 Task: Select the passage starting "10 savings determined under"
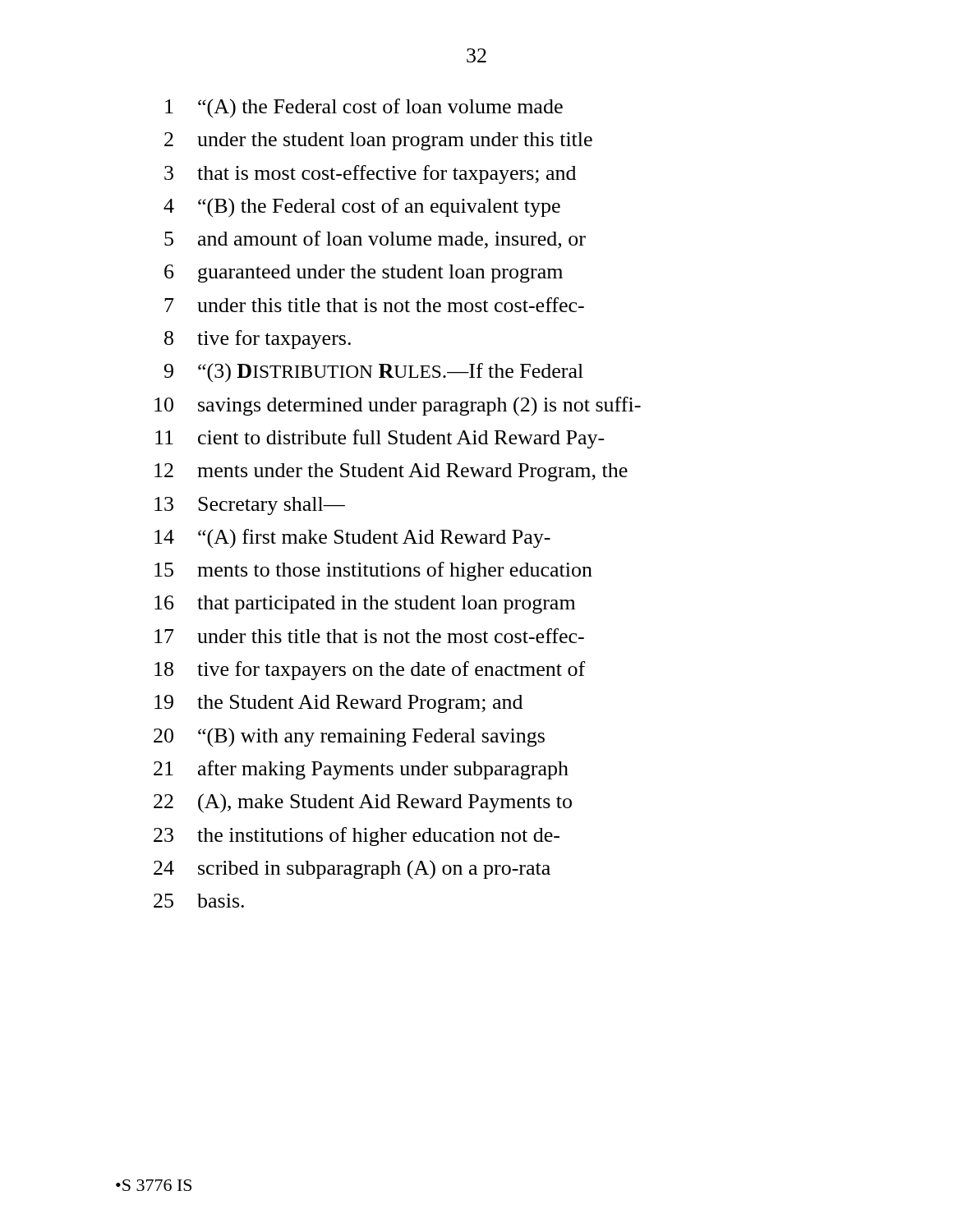[493, 405]
